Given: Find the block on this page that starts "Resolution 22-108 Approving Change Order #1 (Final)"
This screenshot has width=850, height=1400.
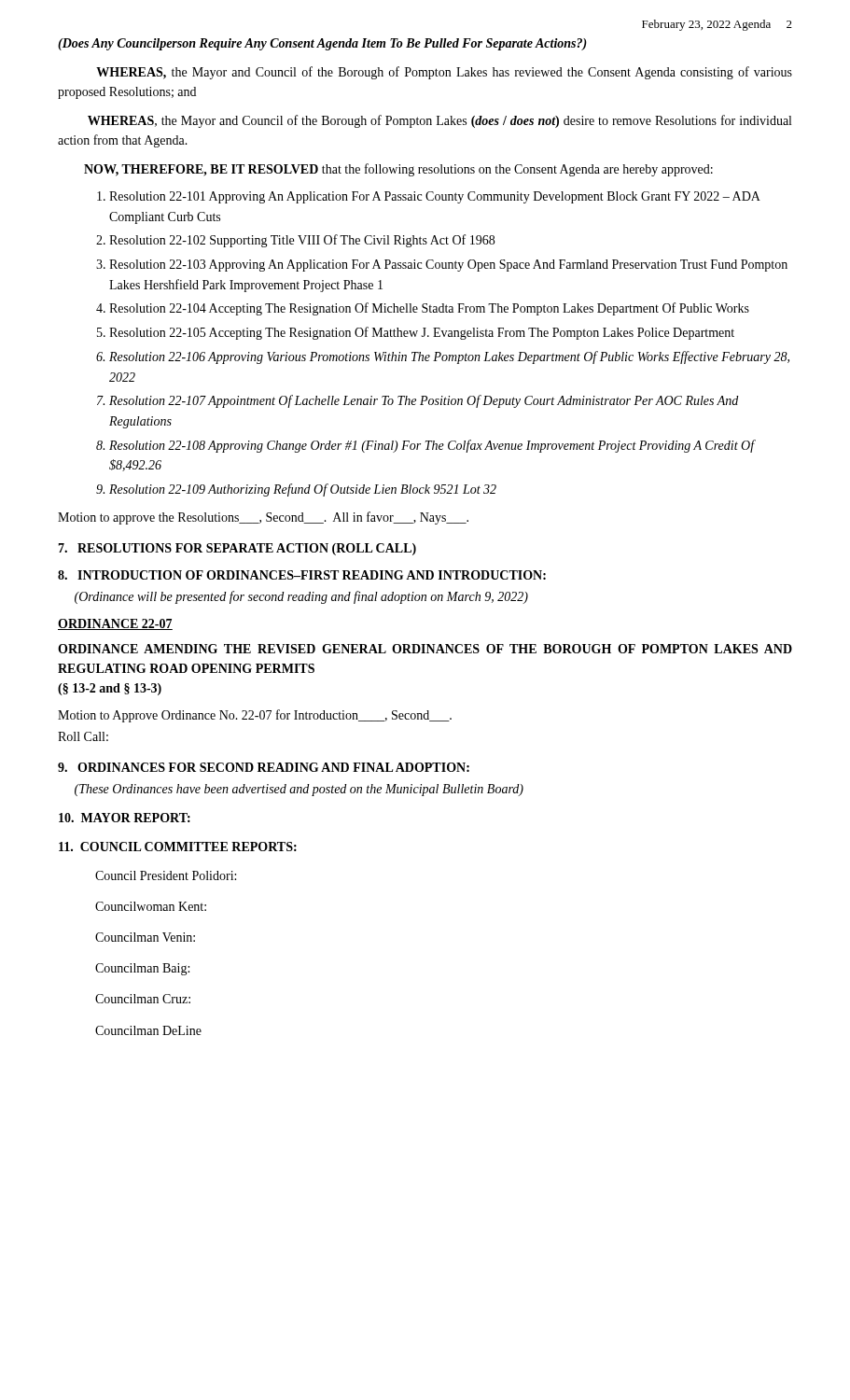Looking at the screenshot, I should coord(432,455).
